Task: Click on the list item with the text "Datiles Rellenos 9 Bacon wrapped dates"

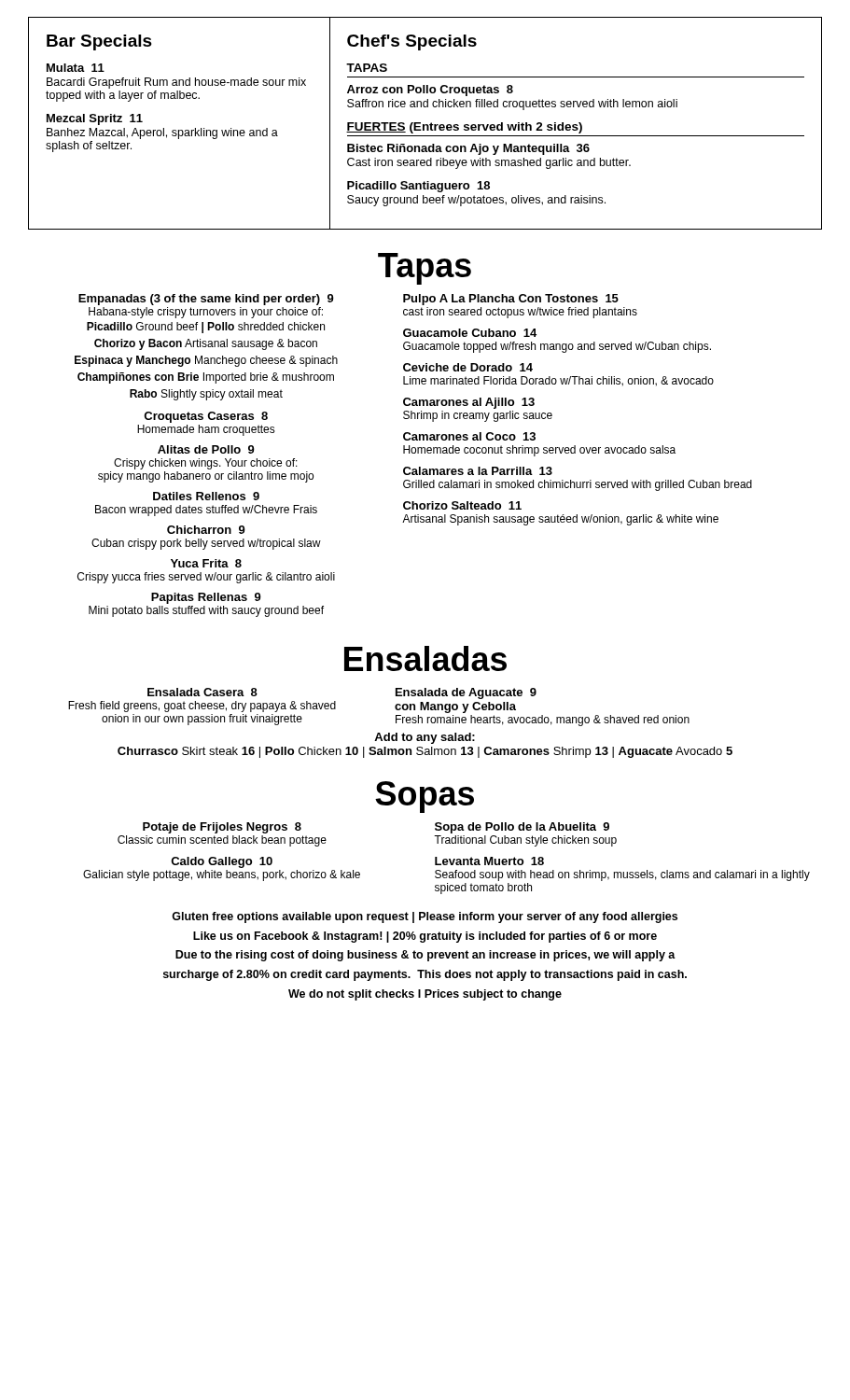Action: 206,503
